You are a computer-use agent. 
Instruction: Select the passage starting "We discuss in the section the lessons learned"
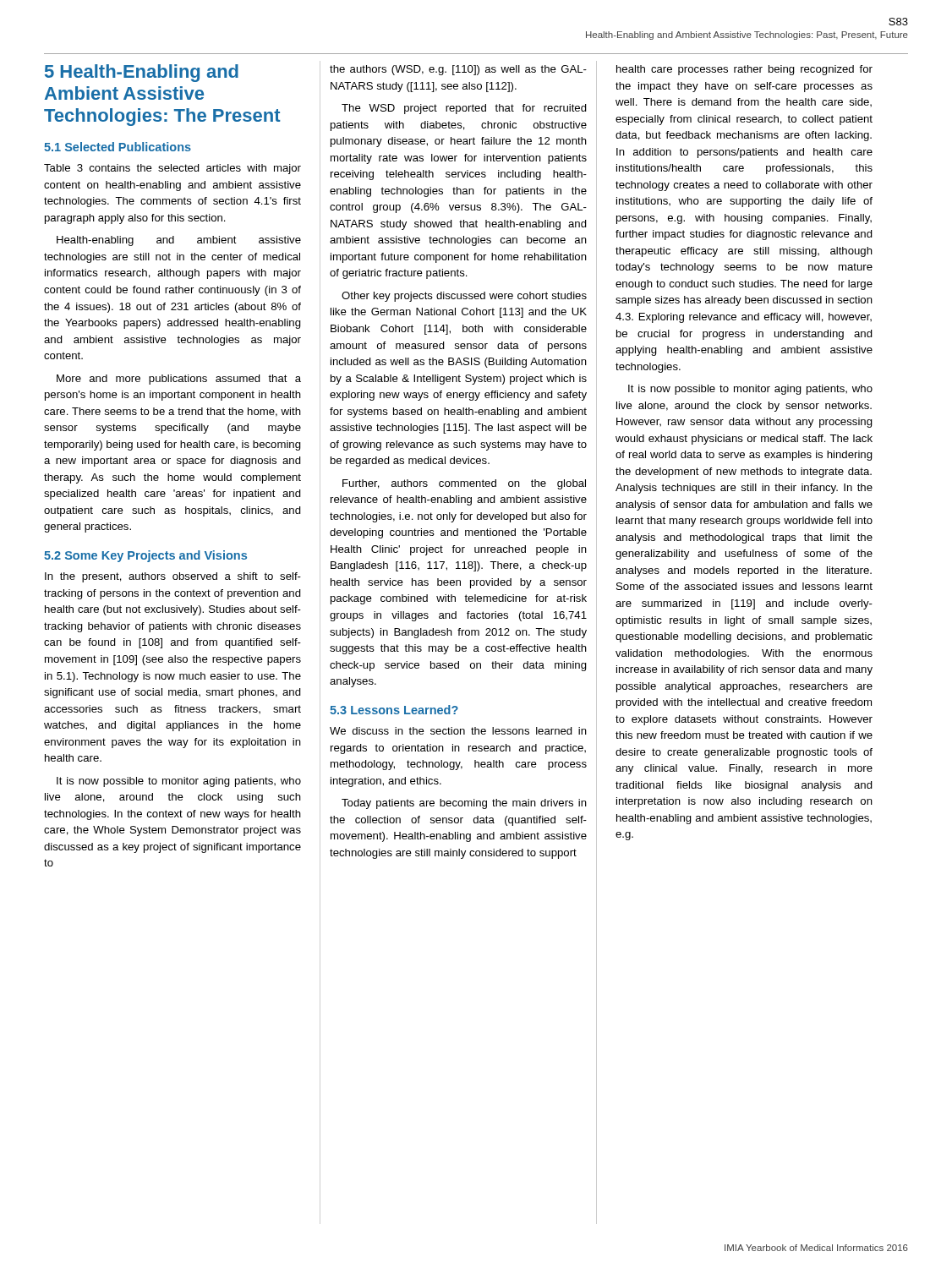pos(458,792)
